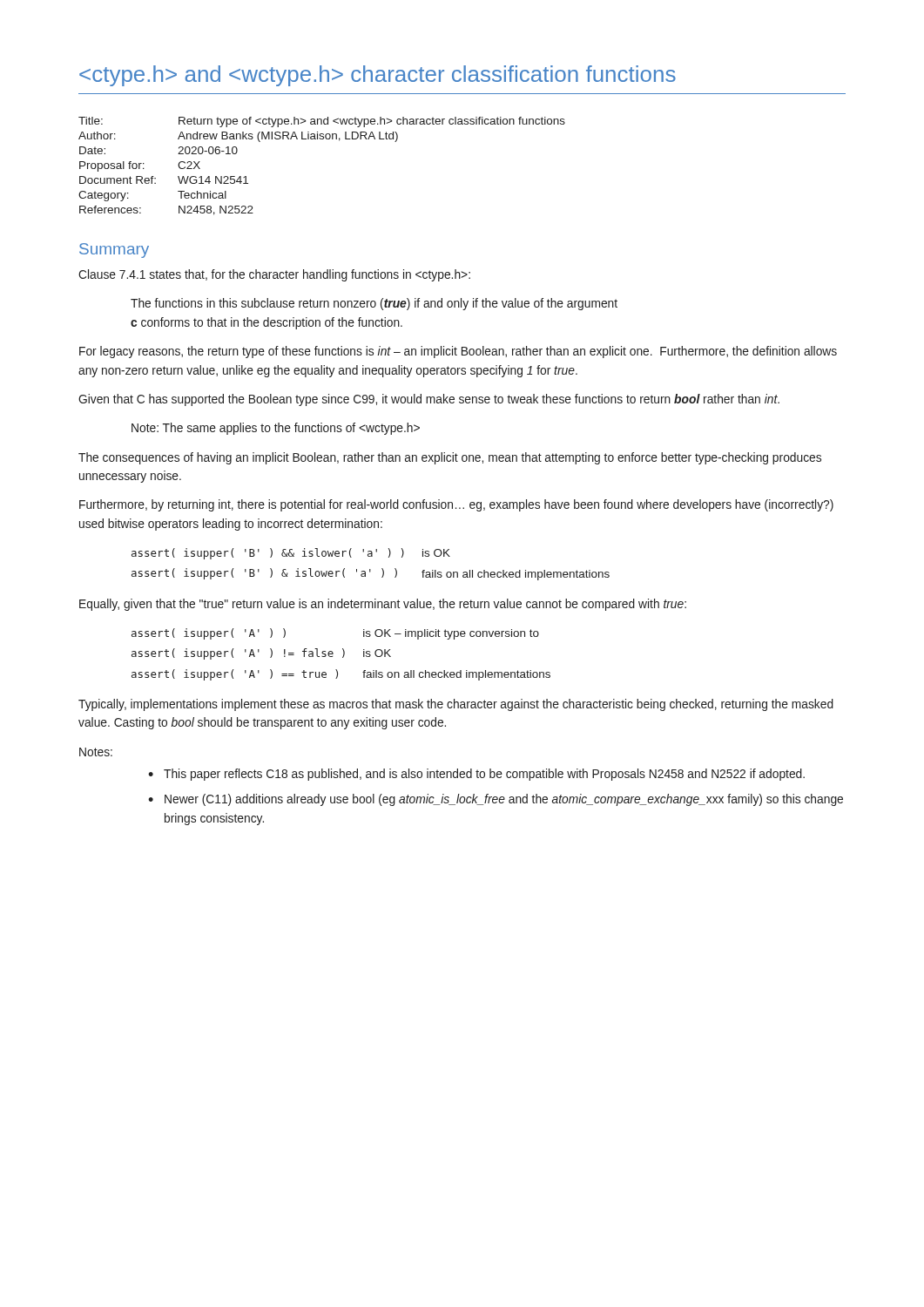Find the title that says "and character classification functions"
Screen dimensions: 1307x924
tap(462, 78)
